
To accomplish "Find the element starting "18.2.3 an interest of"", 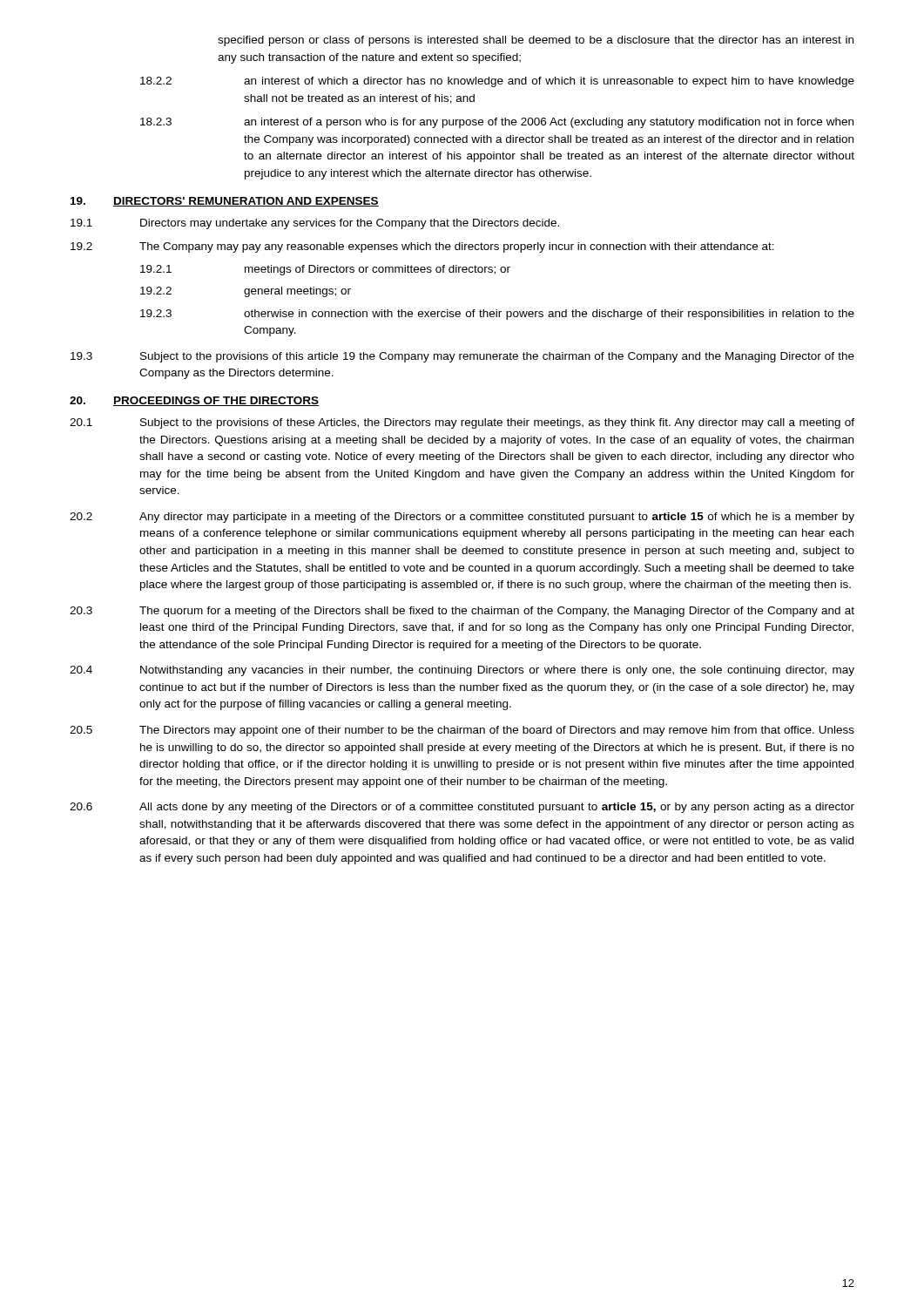I will click(x=497, y=148).
